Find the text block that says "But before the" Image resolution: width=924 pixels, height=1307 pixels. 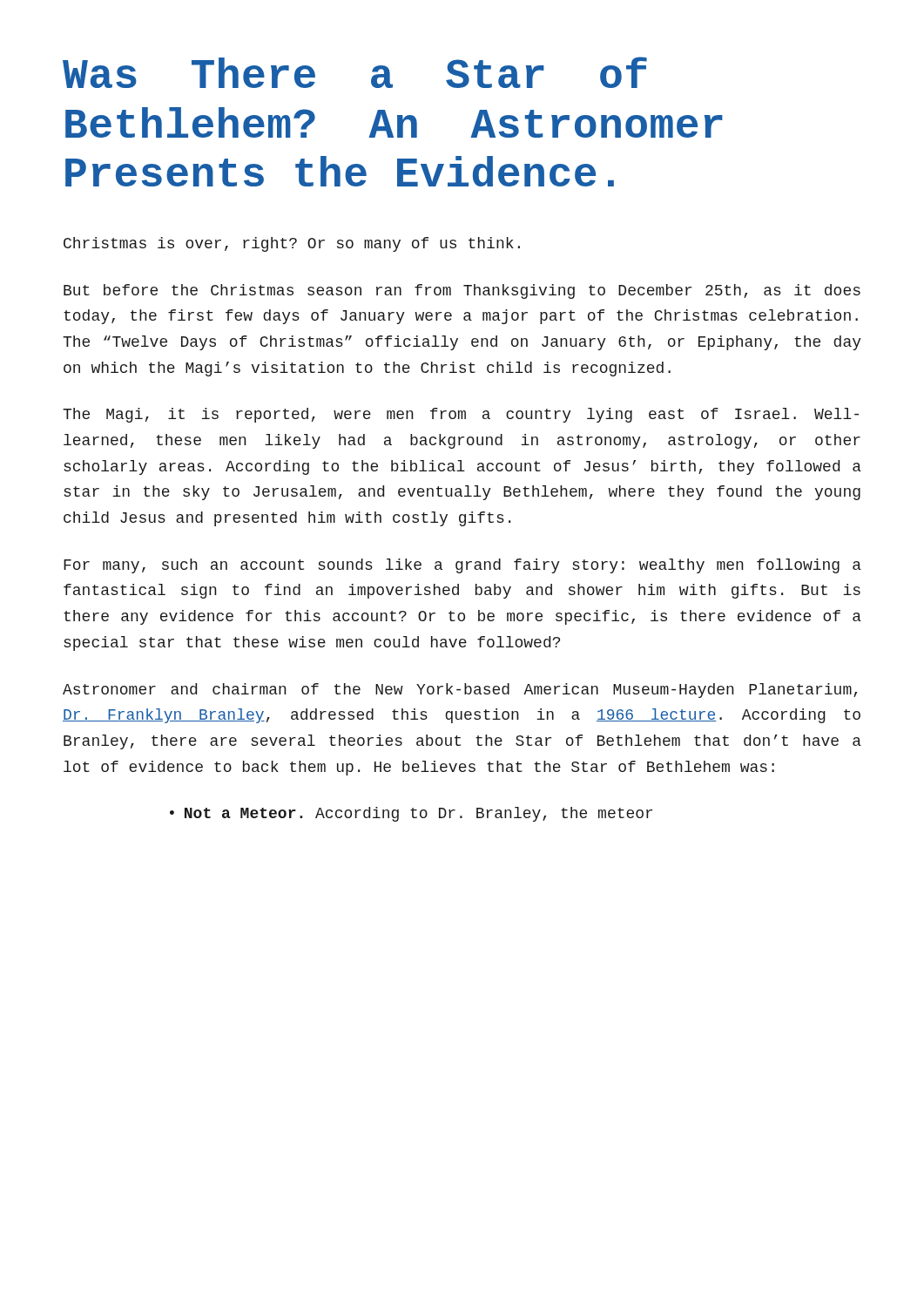pos(462,329)
